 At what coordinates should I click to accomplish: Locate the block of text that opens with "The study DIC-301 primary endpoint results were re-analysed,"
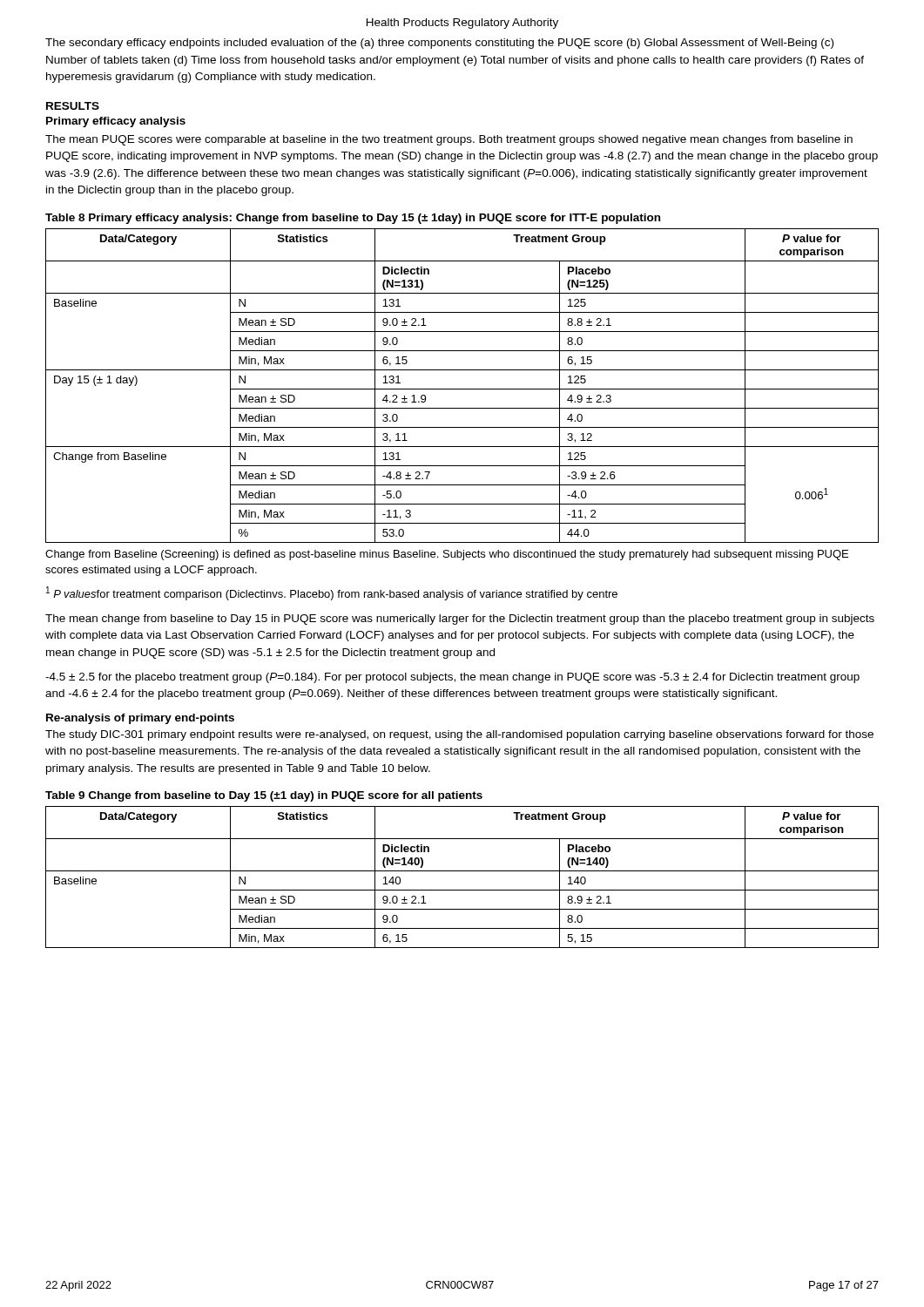pyautogui.click(x=462, y=751)
